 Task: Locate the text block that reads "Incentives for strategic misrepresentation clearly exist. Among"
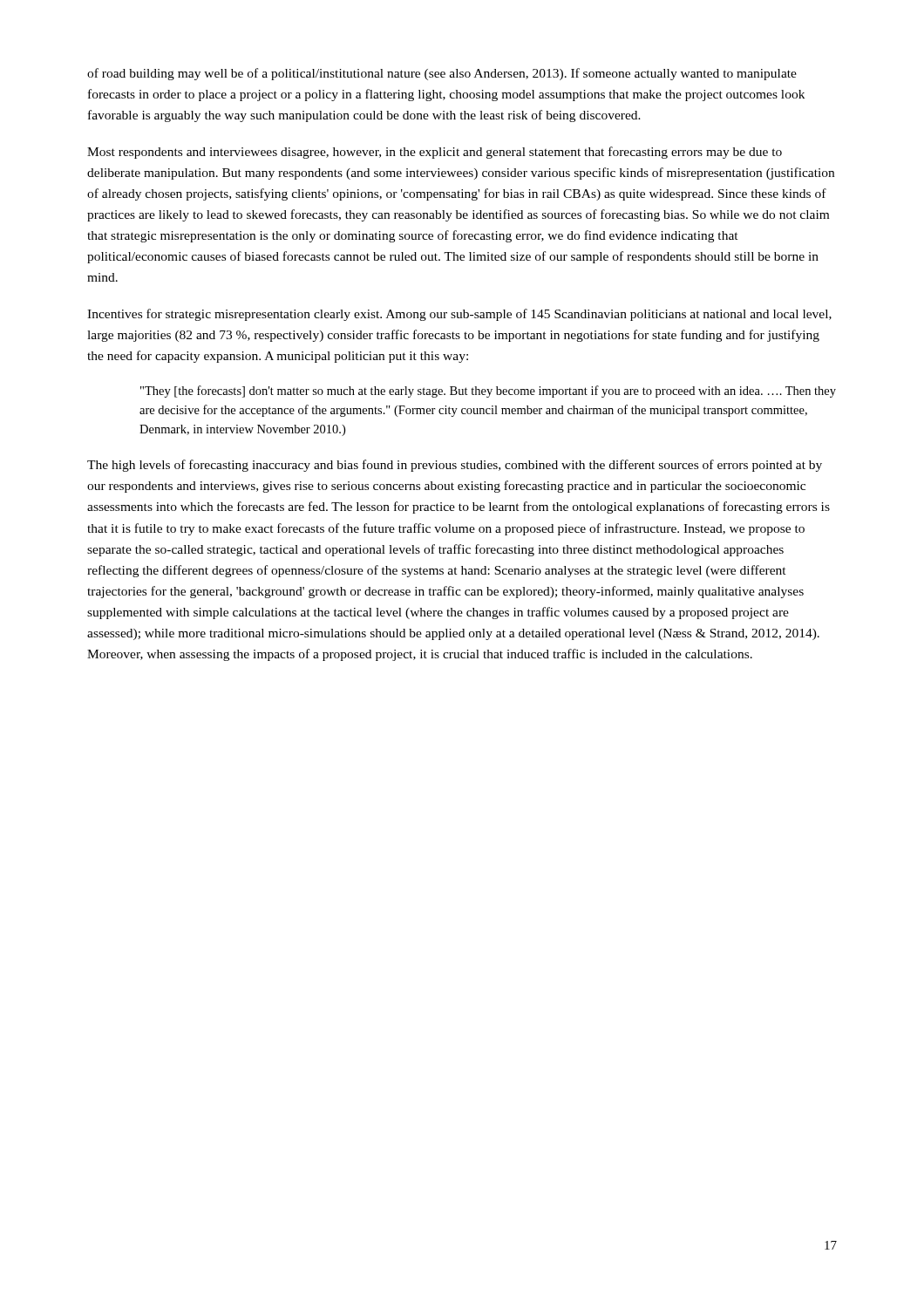click(460, 335)
